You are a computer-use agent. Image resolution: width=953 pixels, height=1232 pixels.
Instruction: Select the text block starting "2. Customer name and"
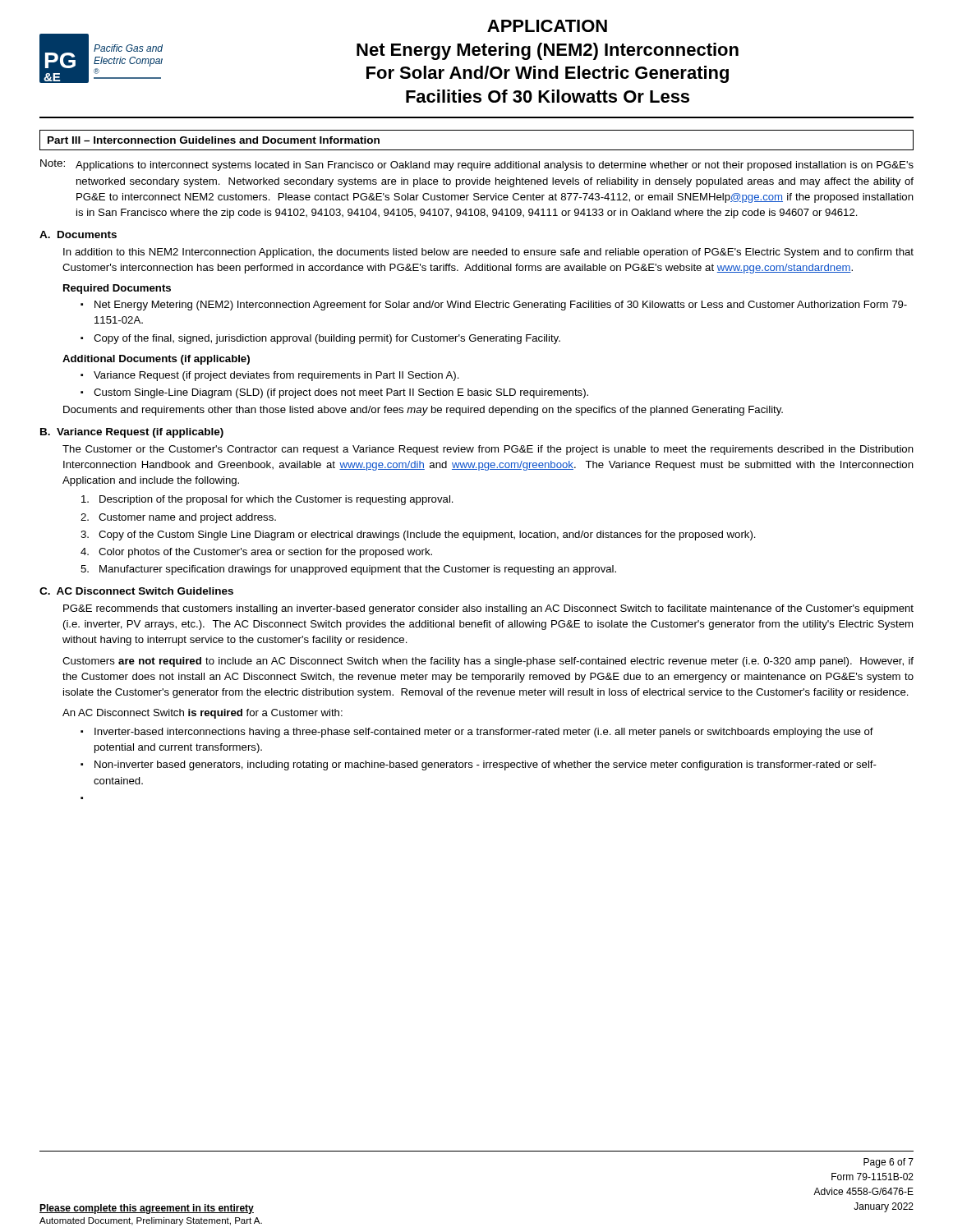click(x=178, y=518)
